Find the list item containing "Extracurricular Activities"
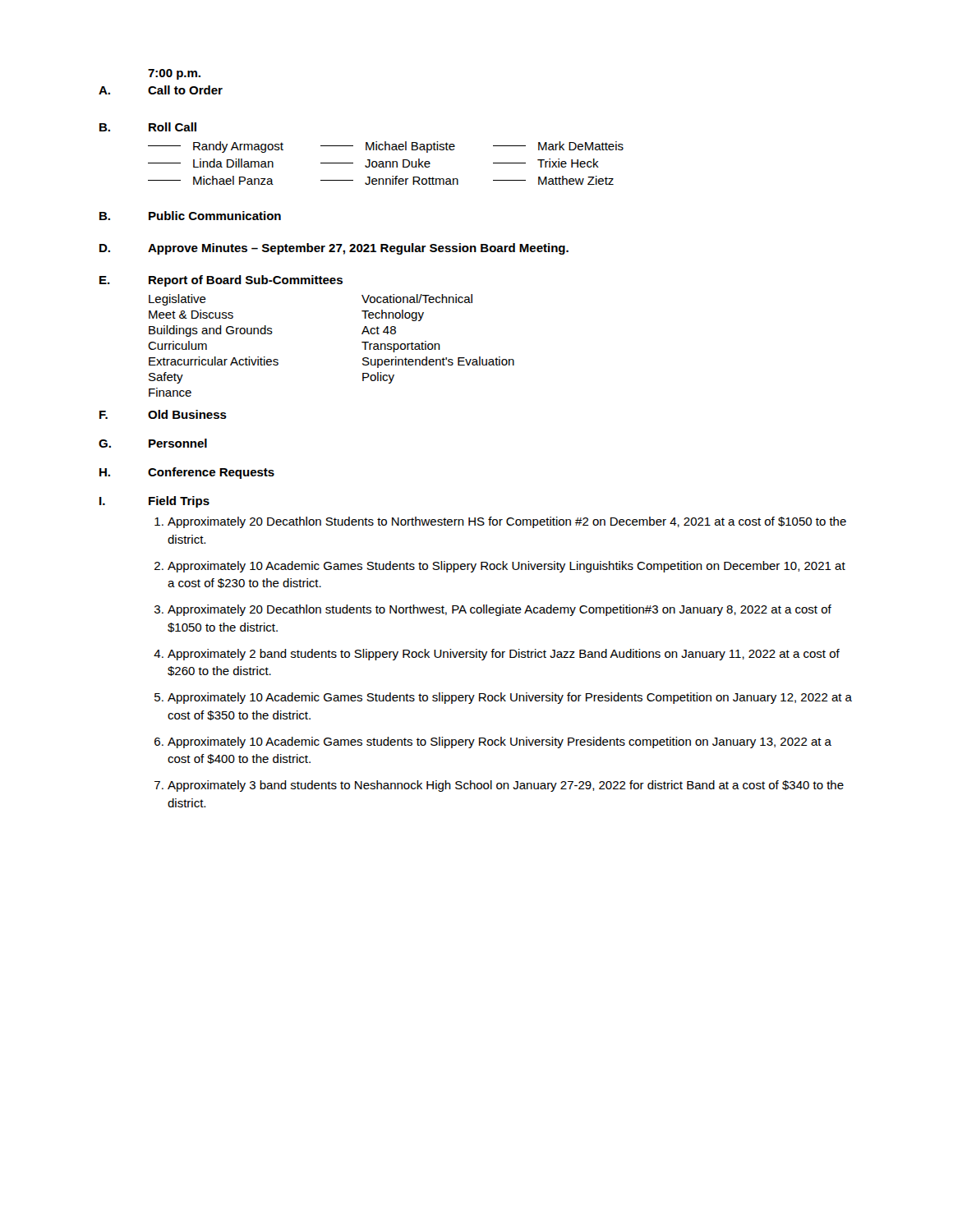The width and height of the screenshot is (953, 1232). click(x=213, y=361)
